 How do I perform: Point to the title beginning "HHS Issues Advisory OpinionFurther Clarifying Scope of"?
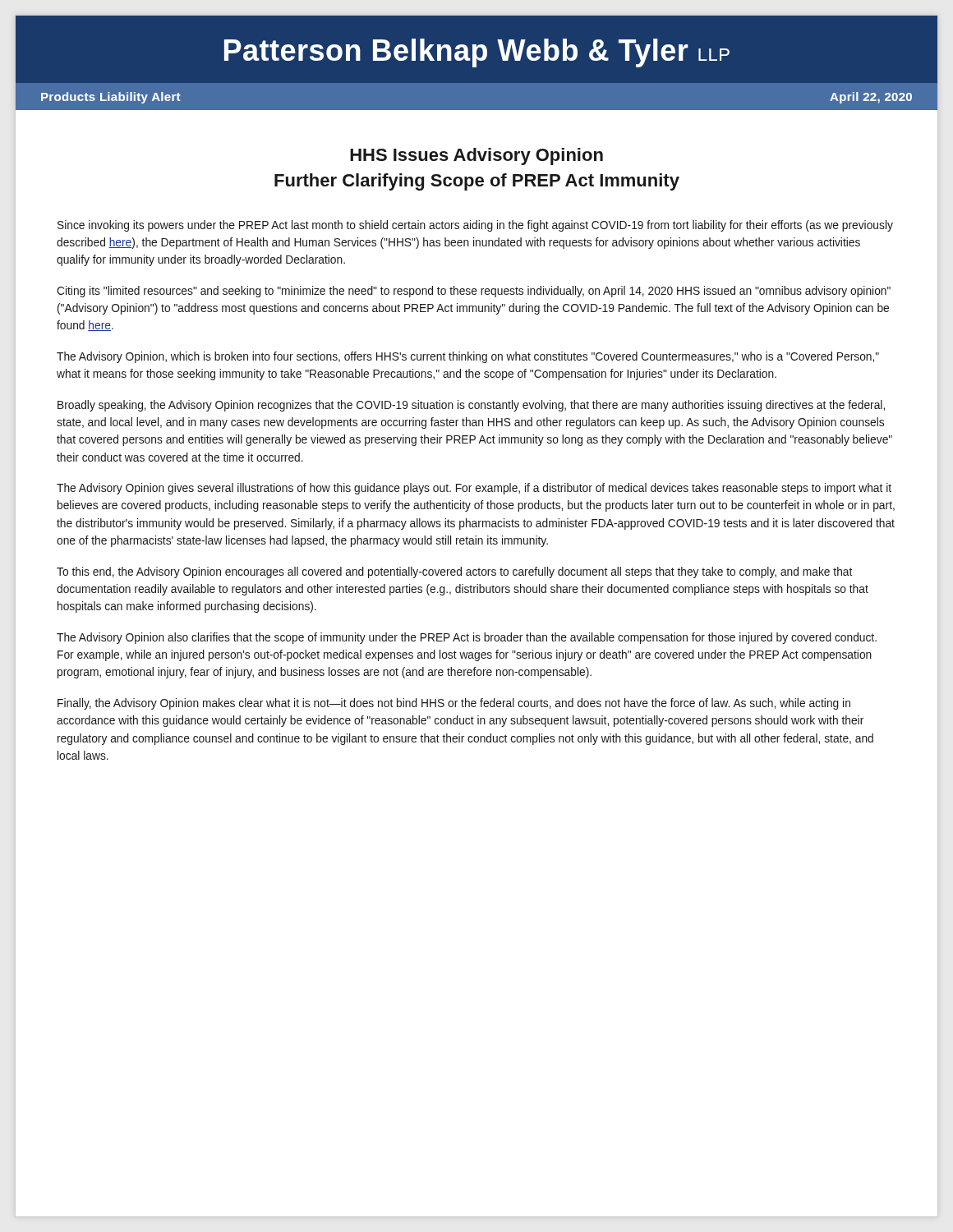coord(476,168)
